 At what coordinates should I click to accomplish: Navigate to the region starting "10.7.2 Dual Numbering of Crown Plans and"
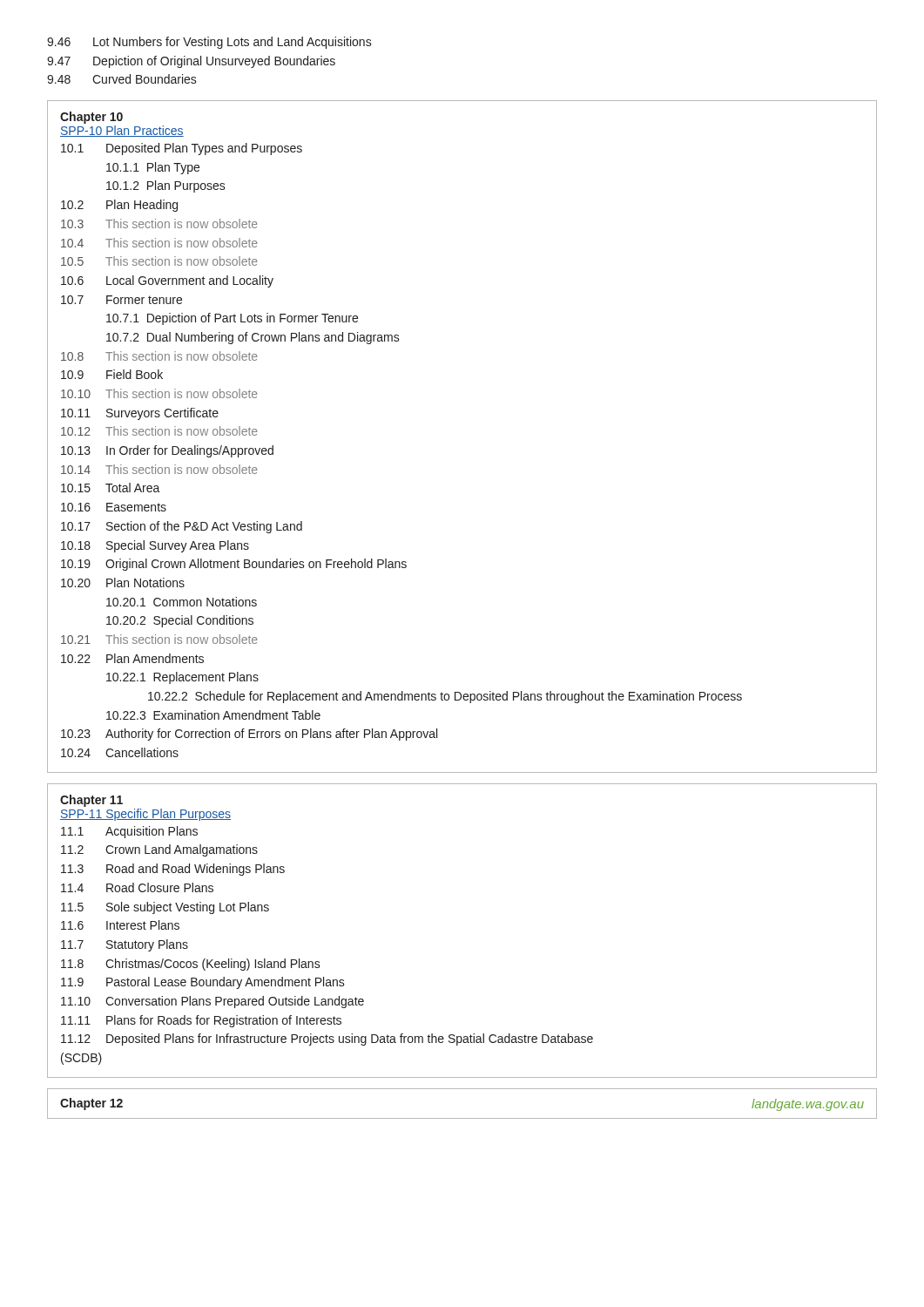(x=252, y=338)
